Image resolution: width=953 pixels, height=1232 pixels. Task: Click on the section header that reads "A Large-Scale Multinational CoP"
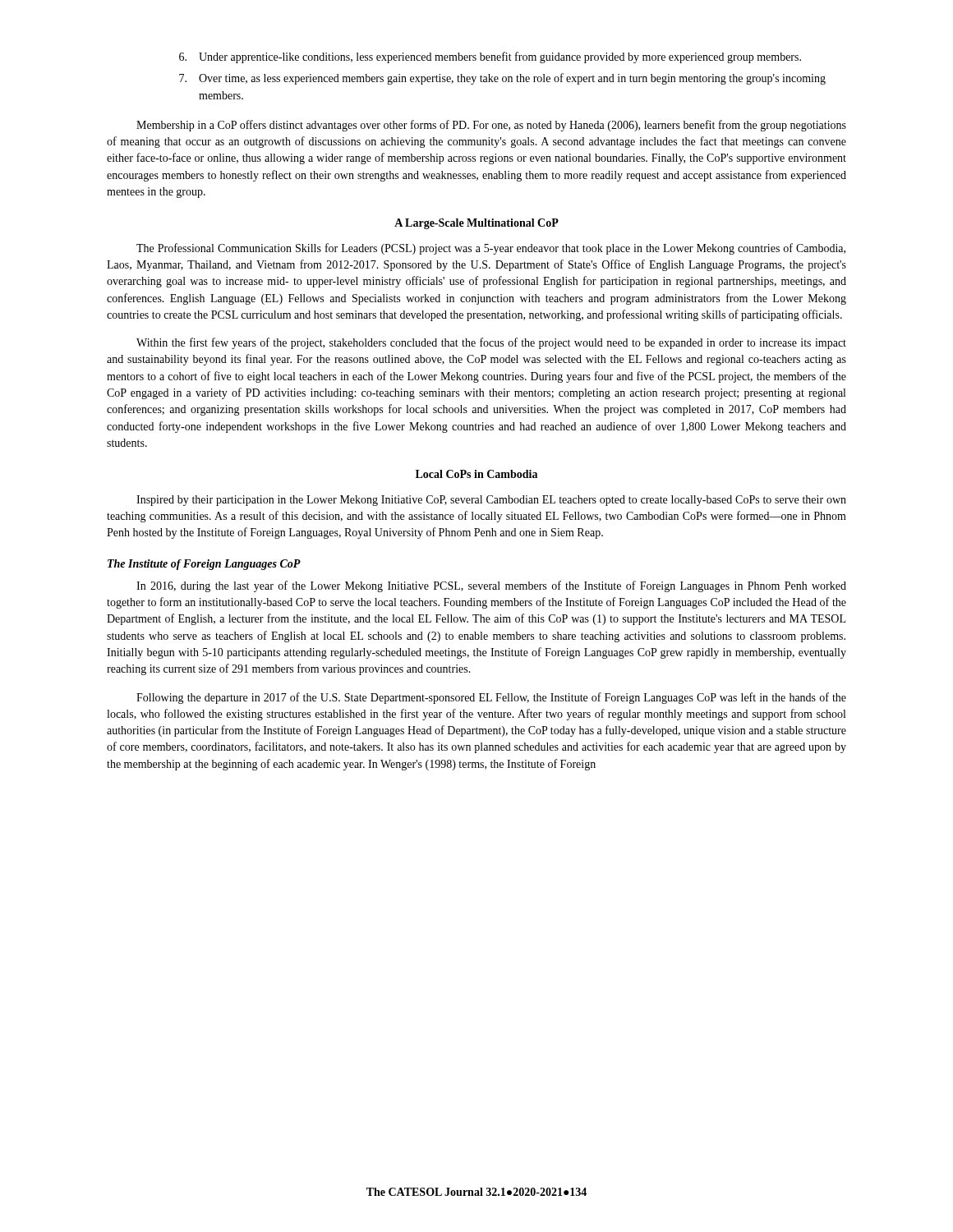(x=476, y=223)
